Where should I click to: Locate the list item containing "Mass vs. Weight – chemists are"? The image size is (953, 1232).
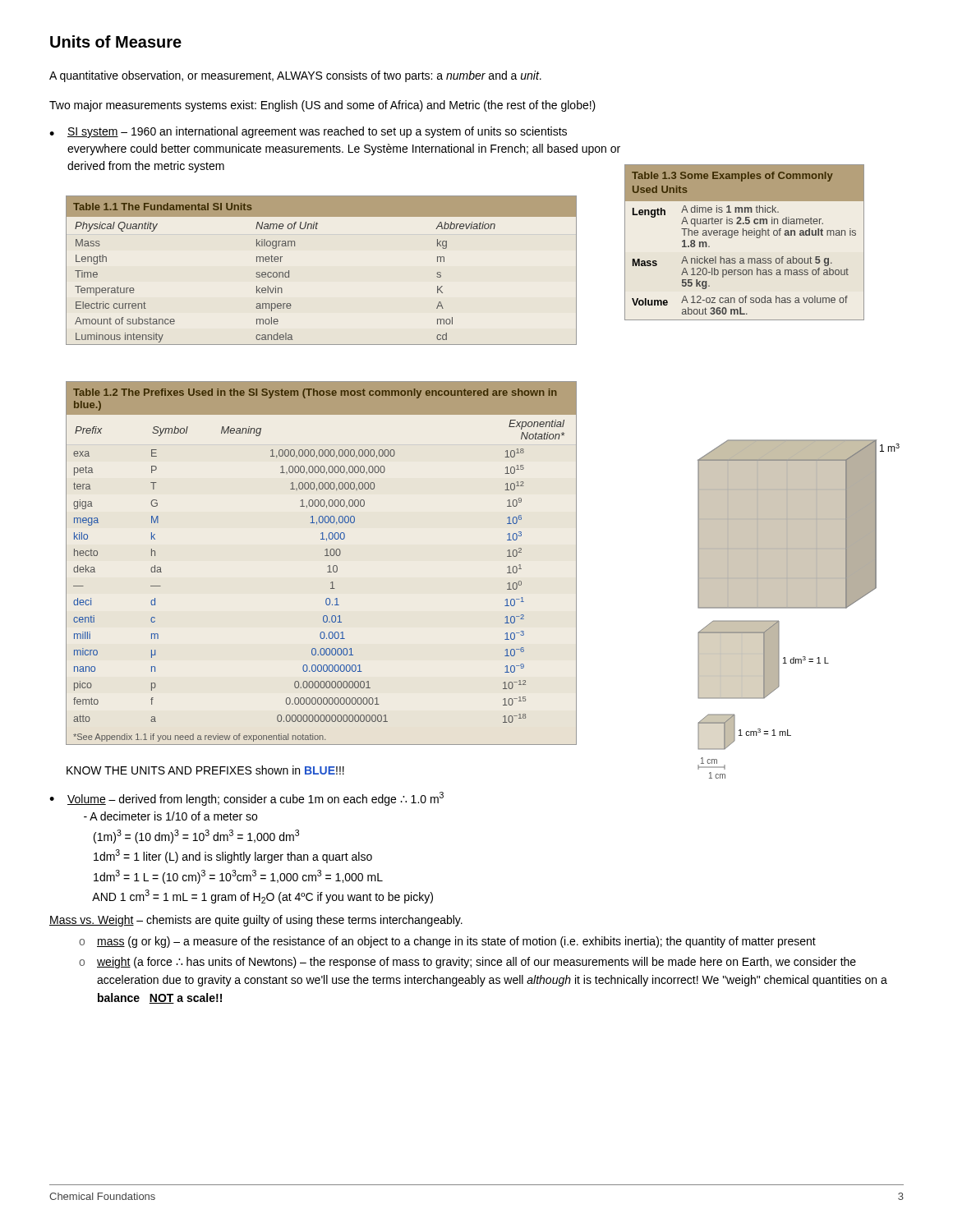(485, 960)
